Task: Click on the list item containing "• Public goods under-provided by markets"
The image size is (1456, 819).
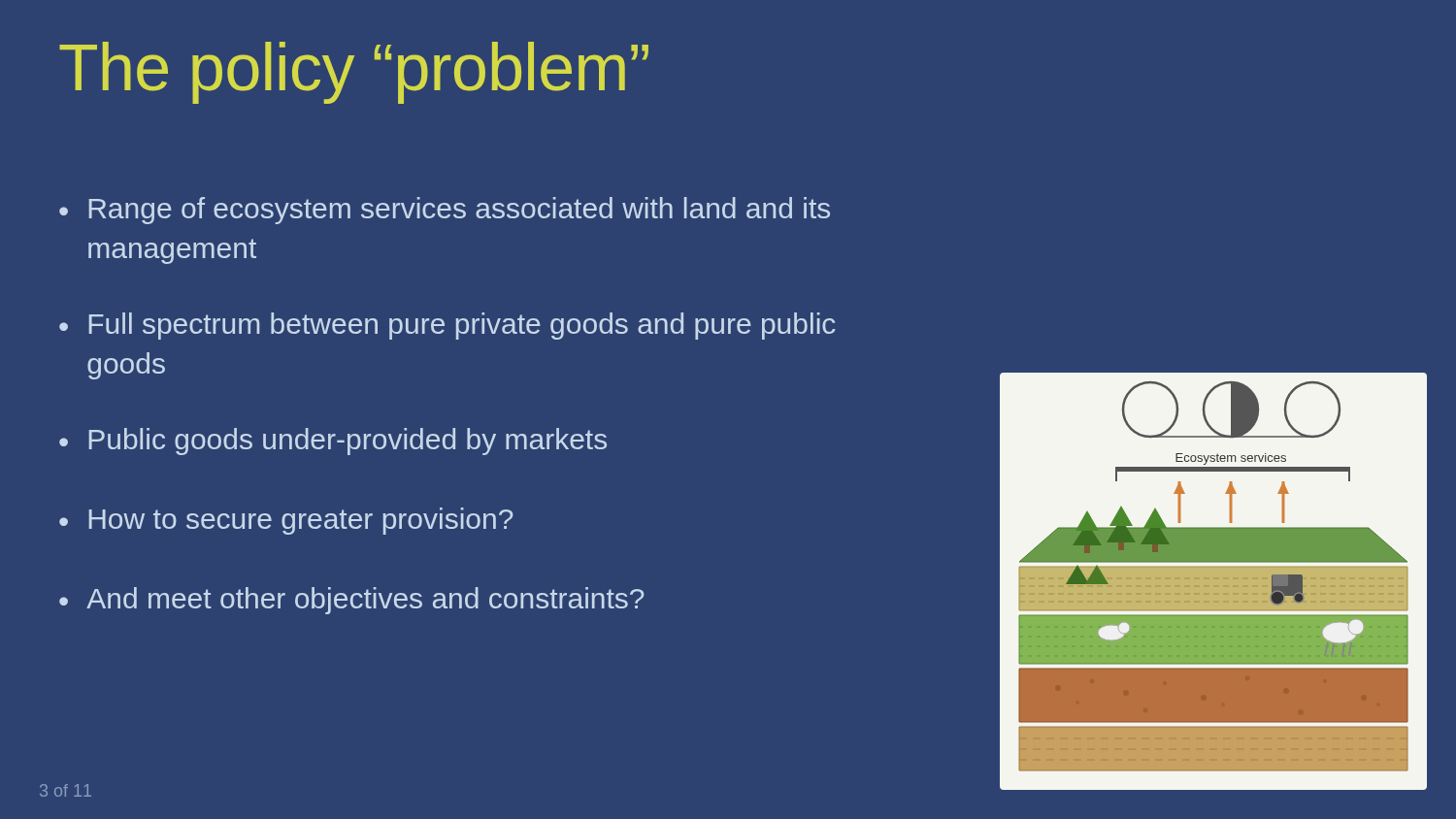Action: coord(476,442)
